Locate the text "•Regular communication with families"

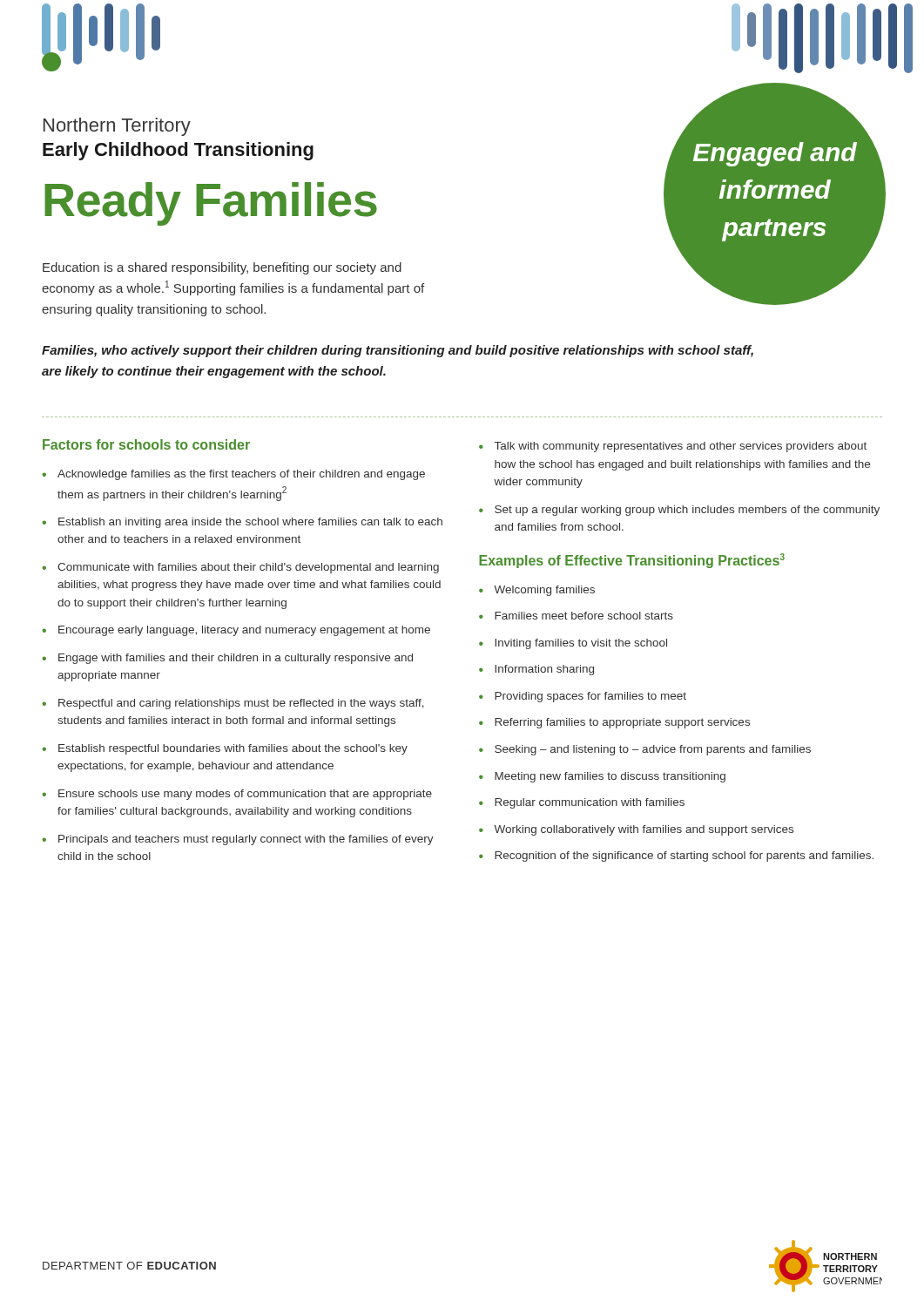point(582,803)
